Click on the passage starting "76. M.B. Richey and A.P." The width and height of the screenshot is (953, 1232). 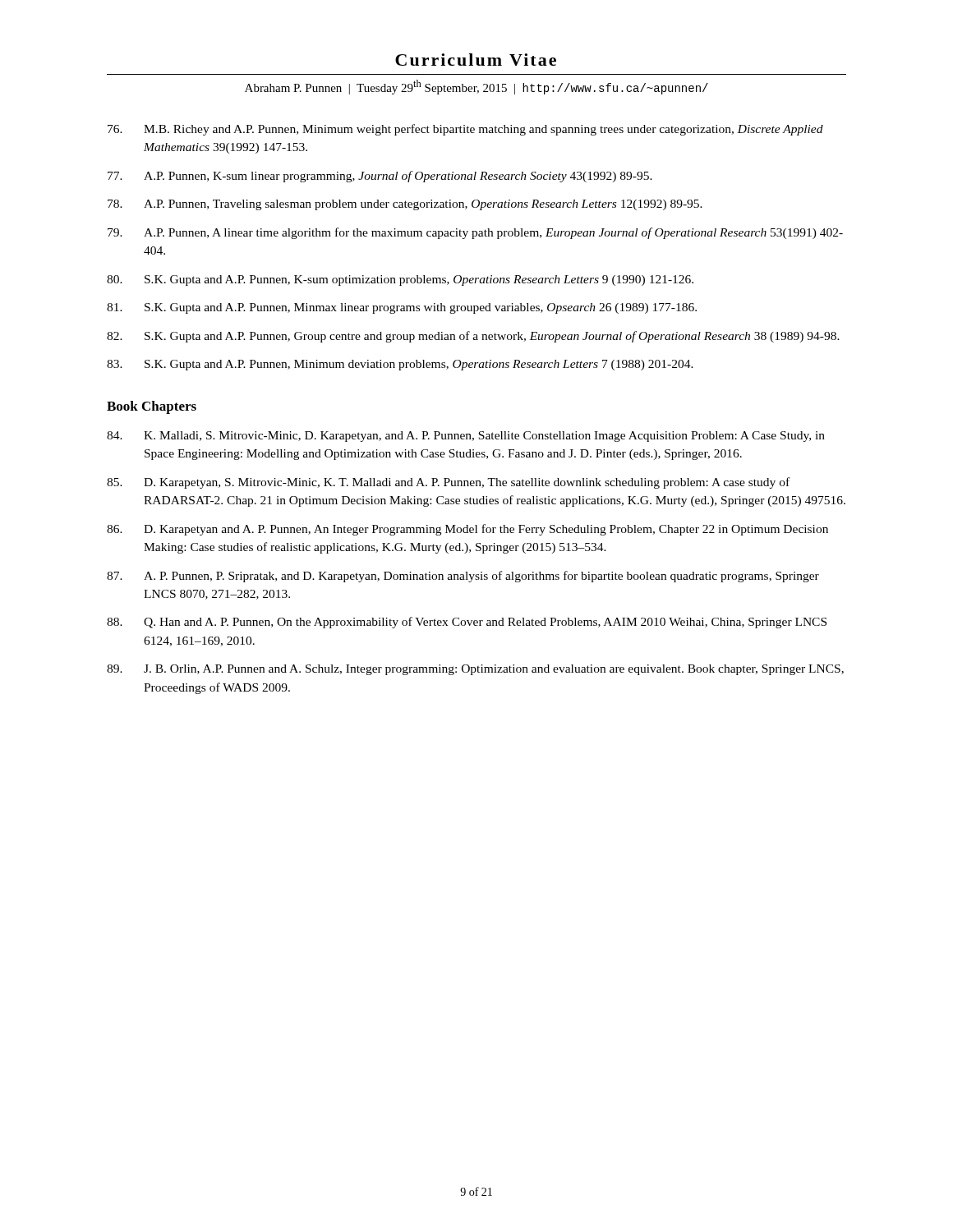click(476, 138)
